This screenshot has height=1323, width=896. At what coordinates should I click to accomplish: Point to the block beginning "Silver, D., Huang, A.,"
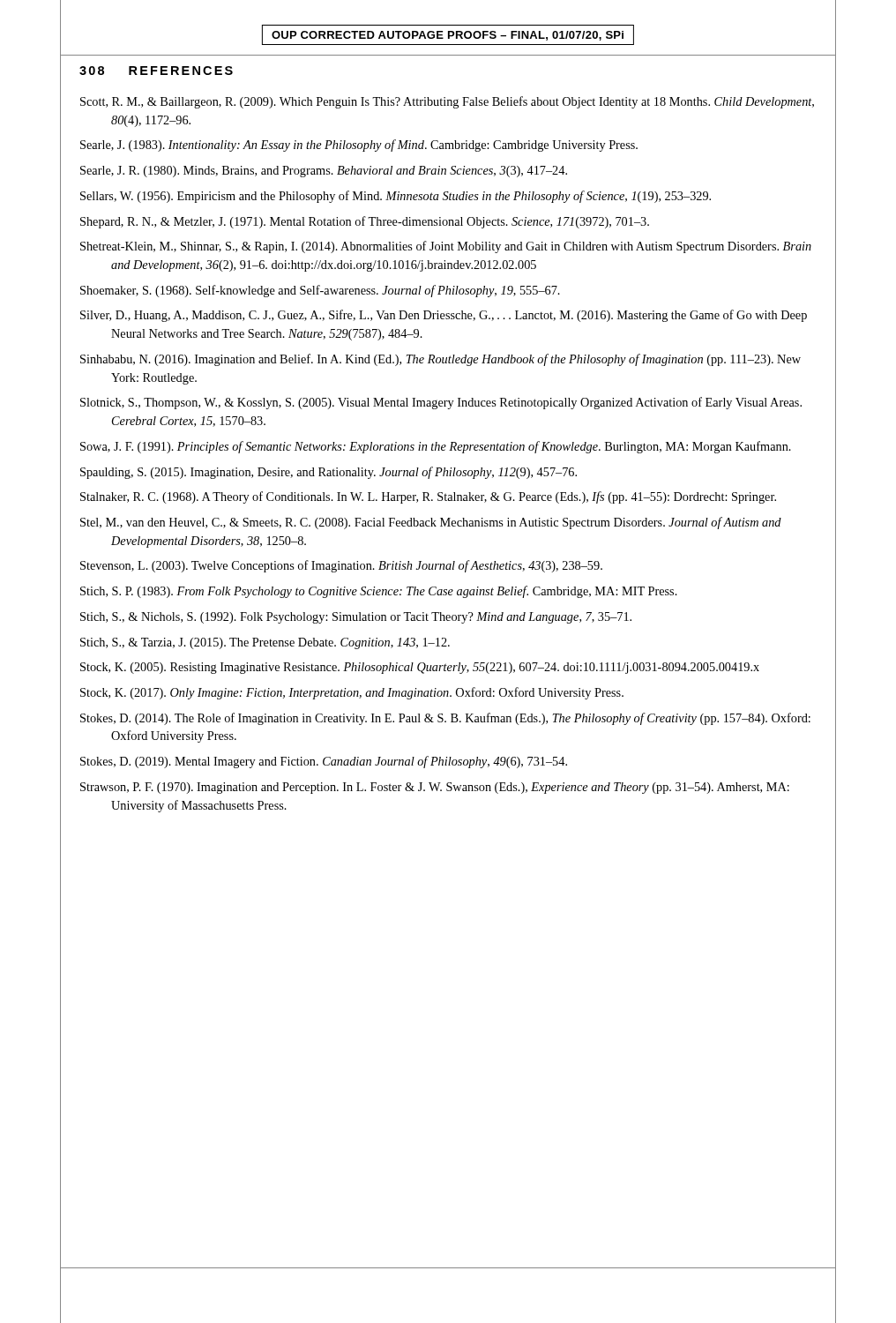(443, 324)
